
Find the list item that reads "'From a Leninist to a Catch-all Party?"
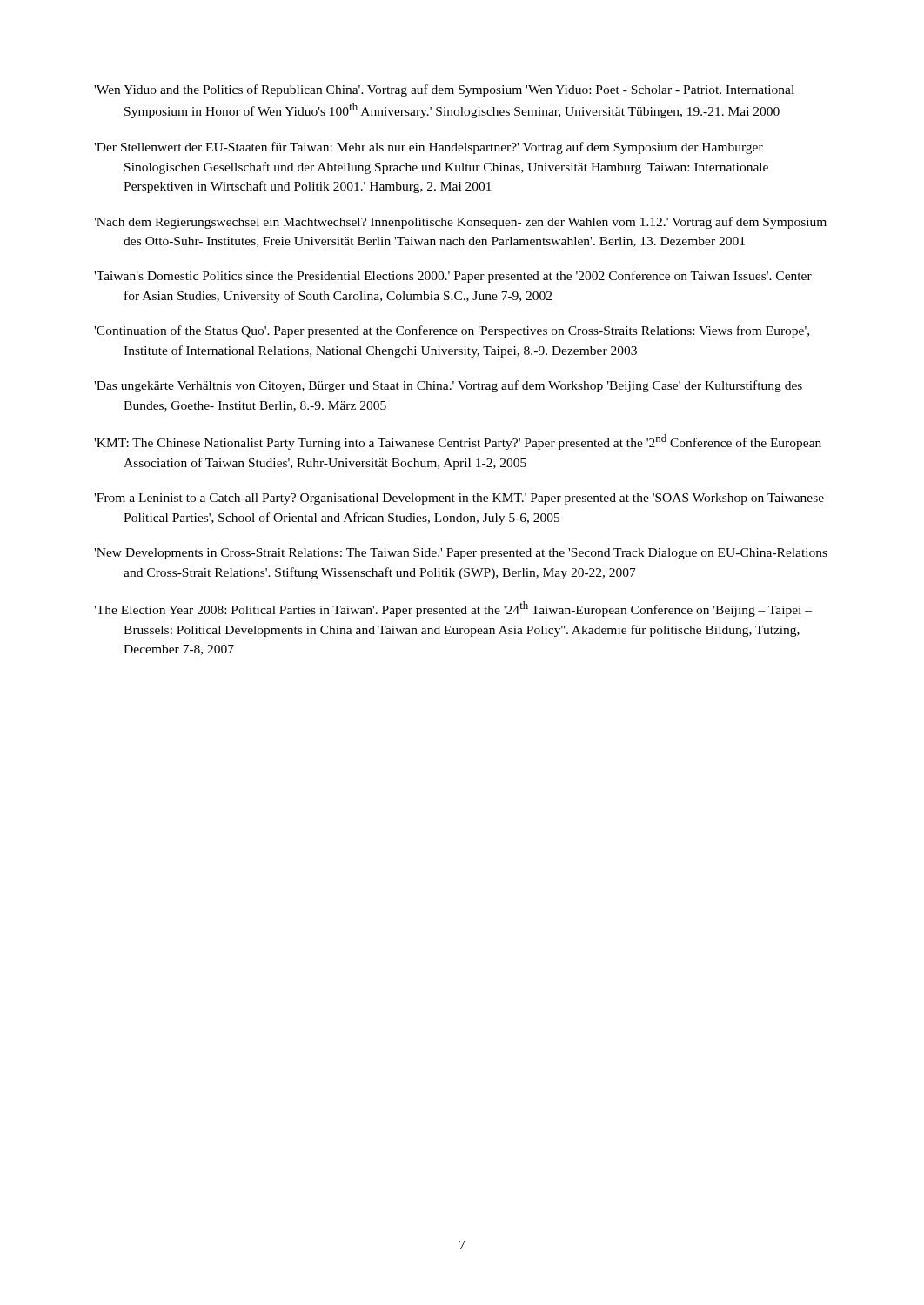462,508
